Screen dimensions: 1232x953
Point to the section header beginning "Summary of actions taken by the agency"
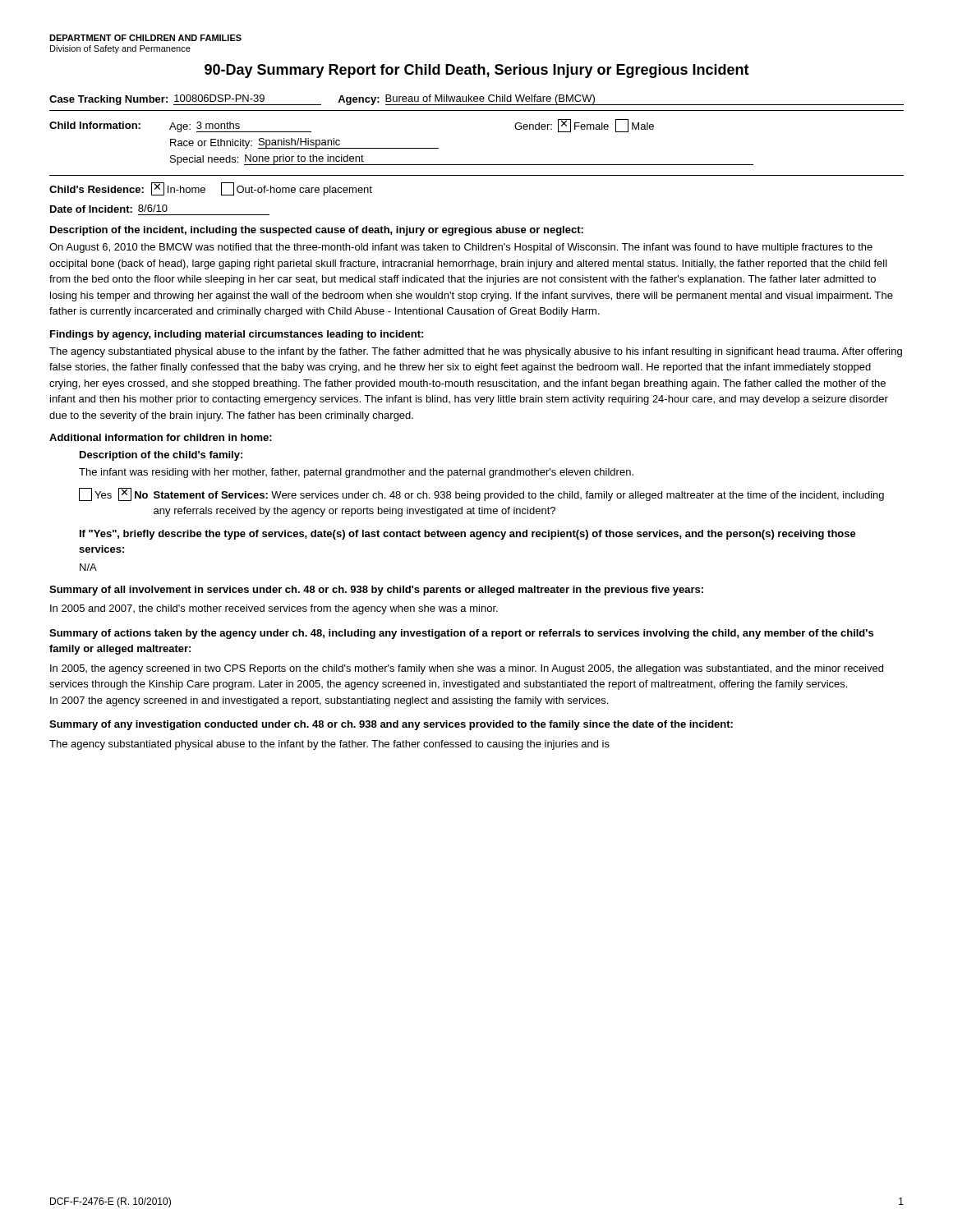point(462,640)
